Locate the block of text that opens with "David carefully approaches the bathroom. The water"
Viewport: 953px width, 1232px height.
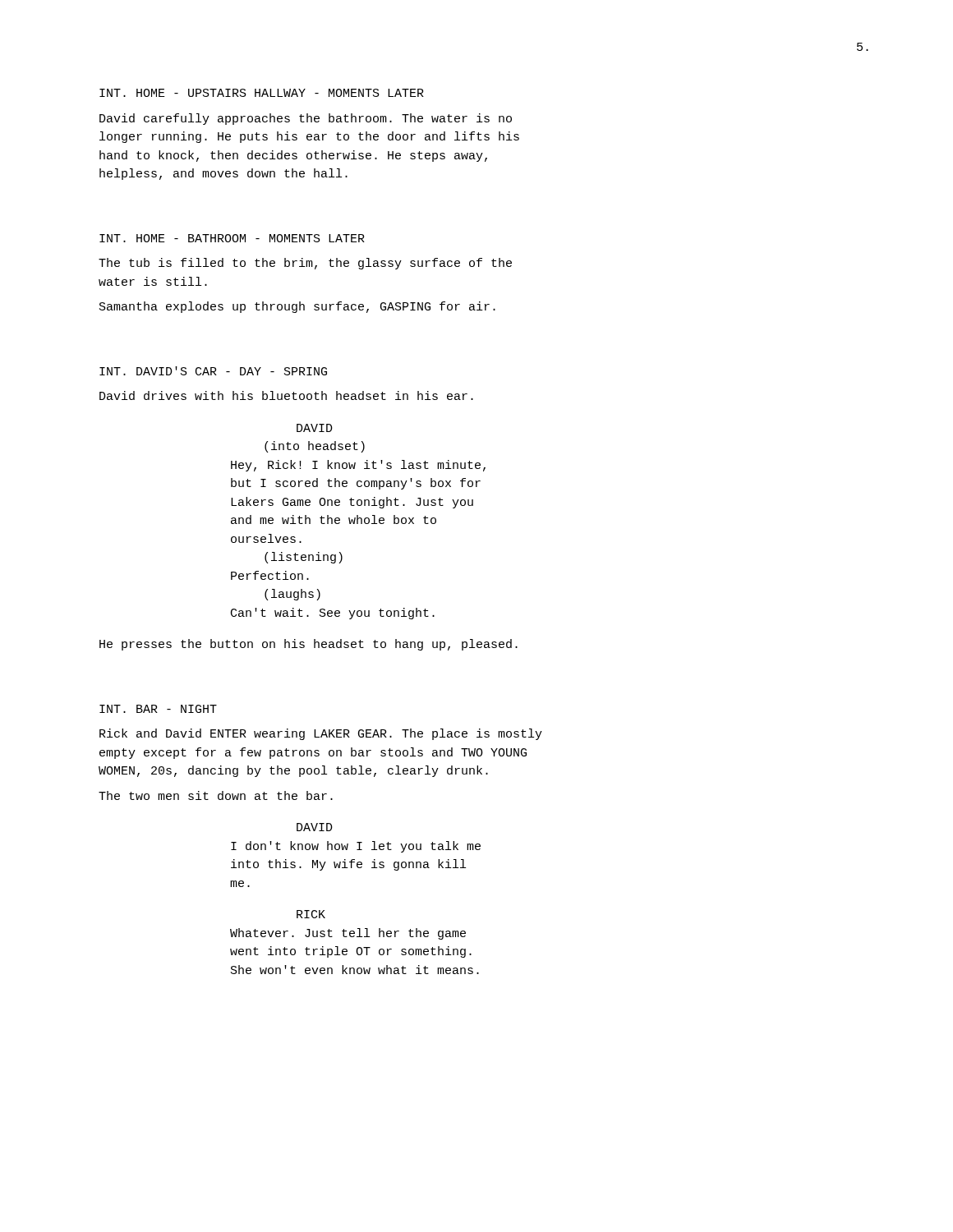[309, 147]
